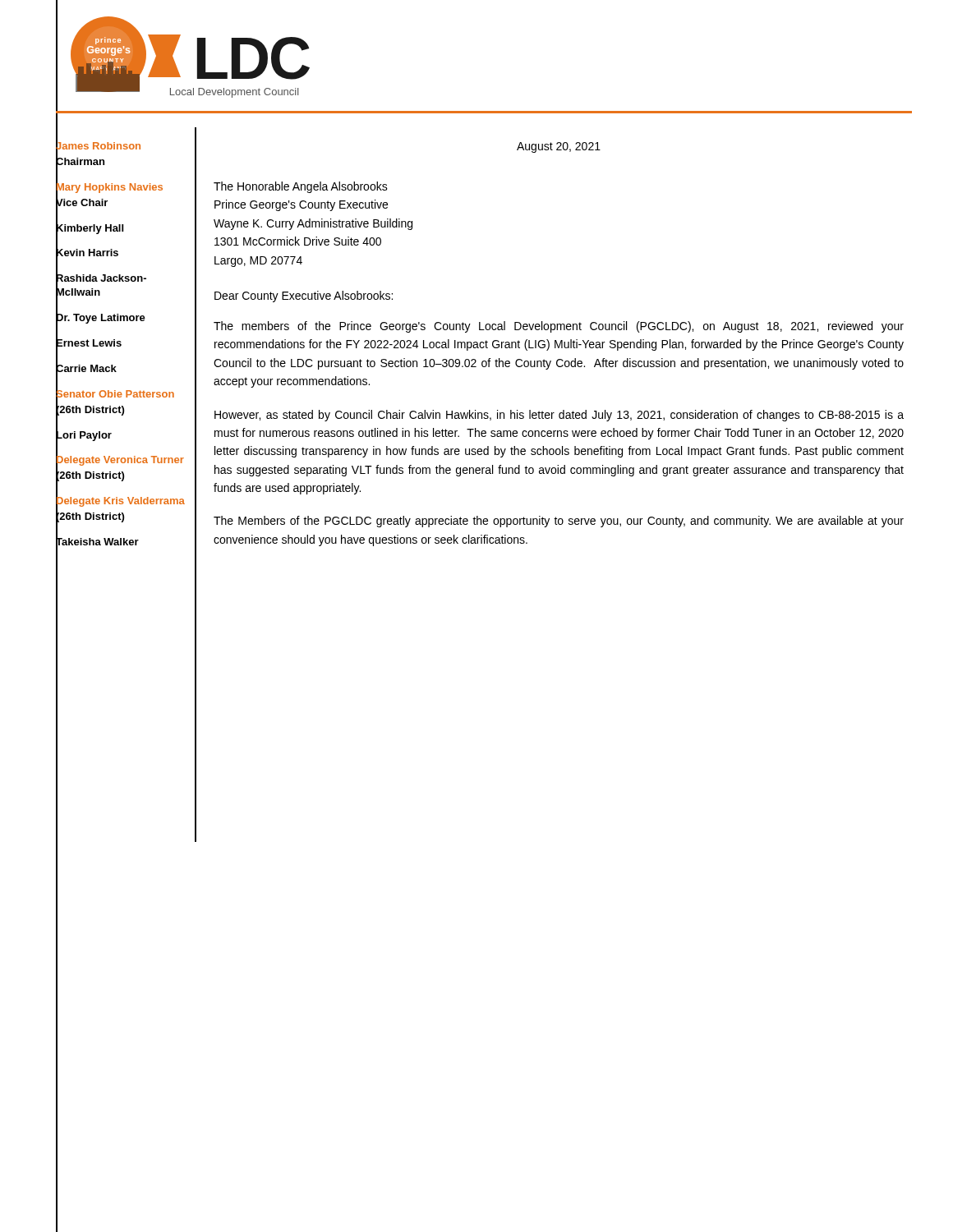Find "Takeisha Walker" on this page
Screen dimensions: 1232x953
tap(122, 542)
